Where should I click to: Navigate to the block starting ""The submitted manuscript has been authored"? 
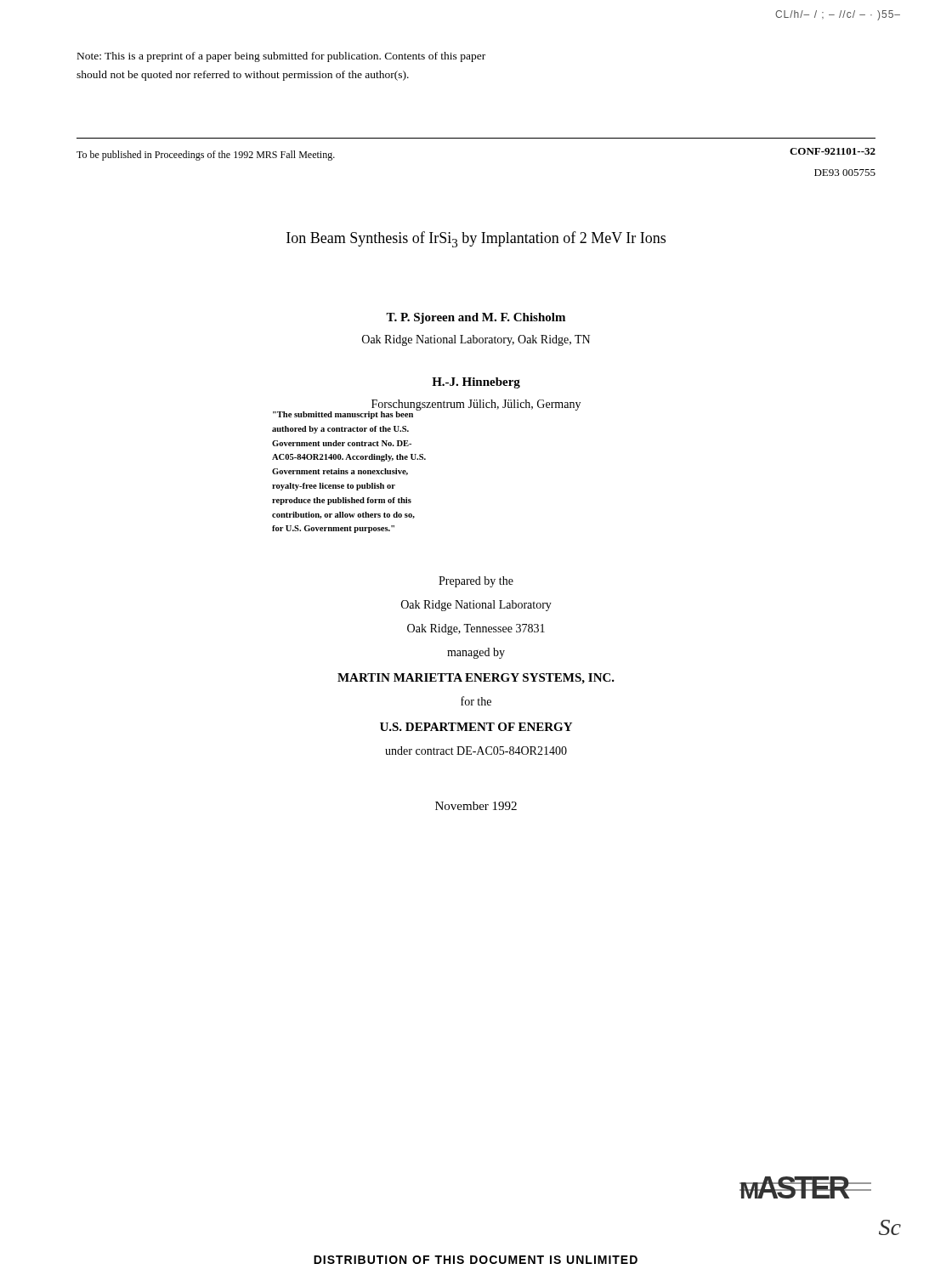(x=349, y=471)
